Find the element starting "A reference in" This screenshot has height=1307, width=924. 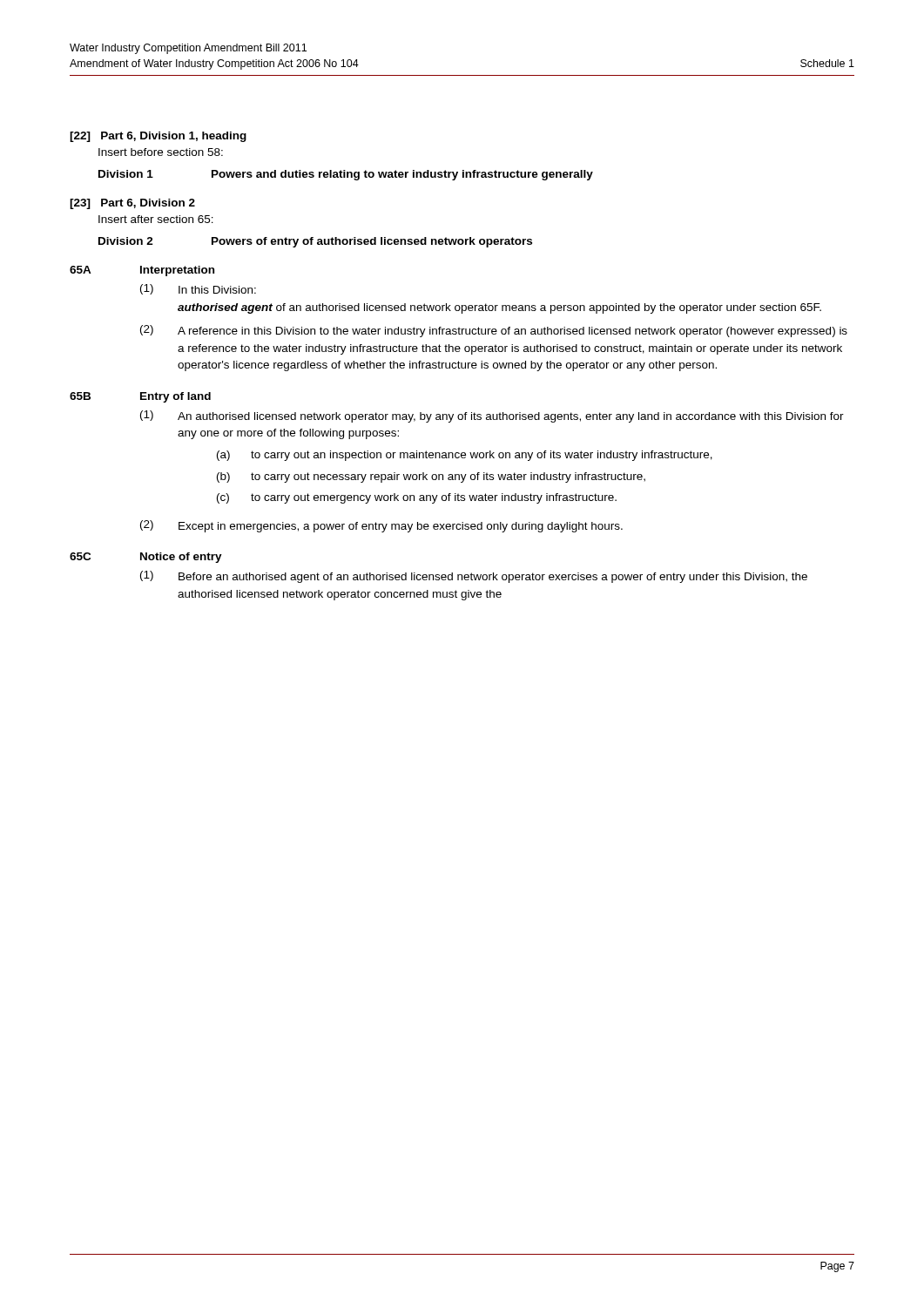tap(513, 348)
